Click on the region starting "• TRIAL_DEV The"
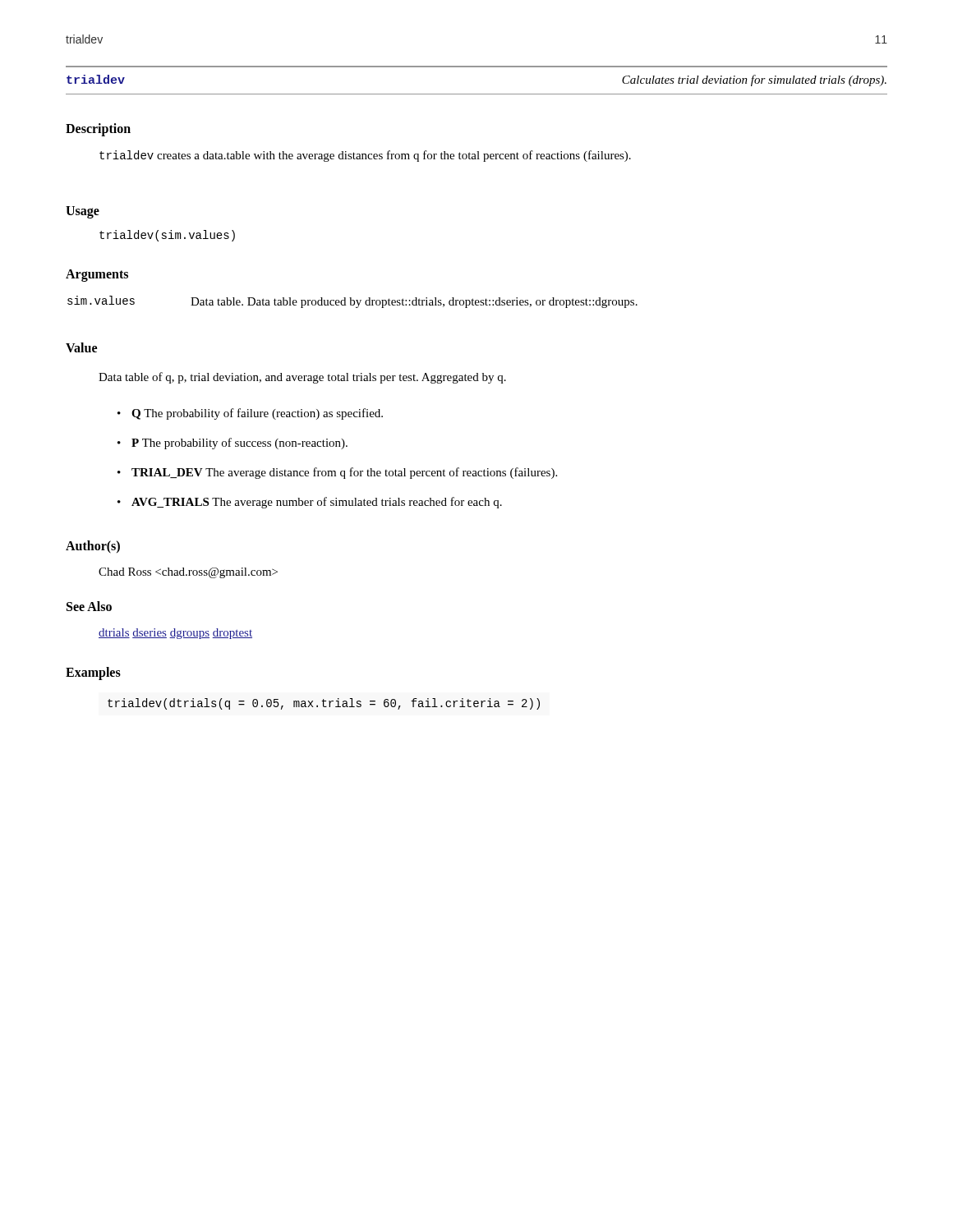The width and height of the screenshot is (953, 1232). coord(502,472)
